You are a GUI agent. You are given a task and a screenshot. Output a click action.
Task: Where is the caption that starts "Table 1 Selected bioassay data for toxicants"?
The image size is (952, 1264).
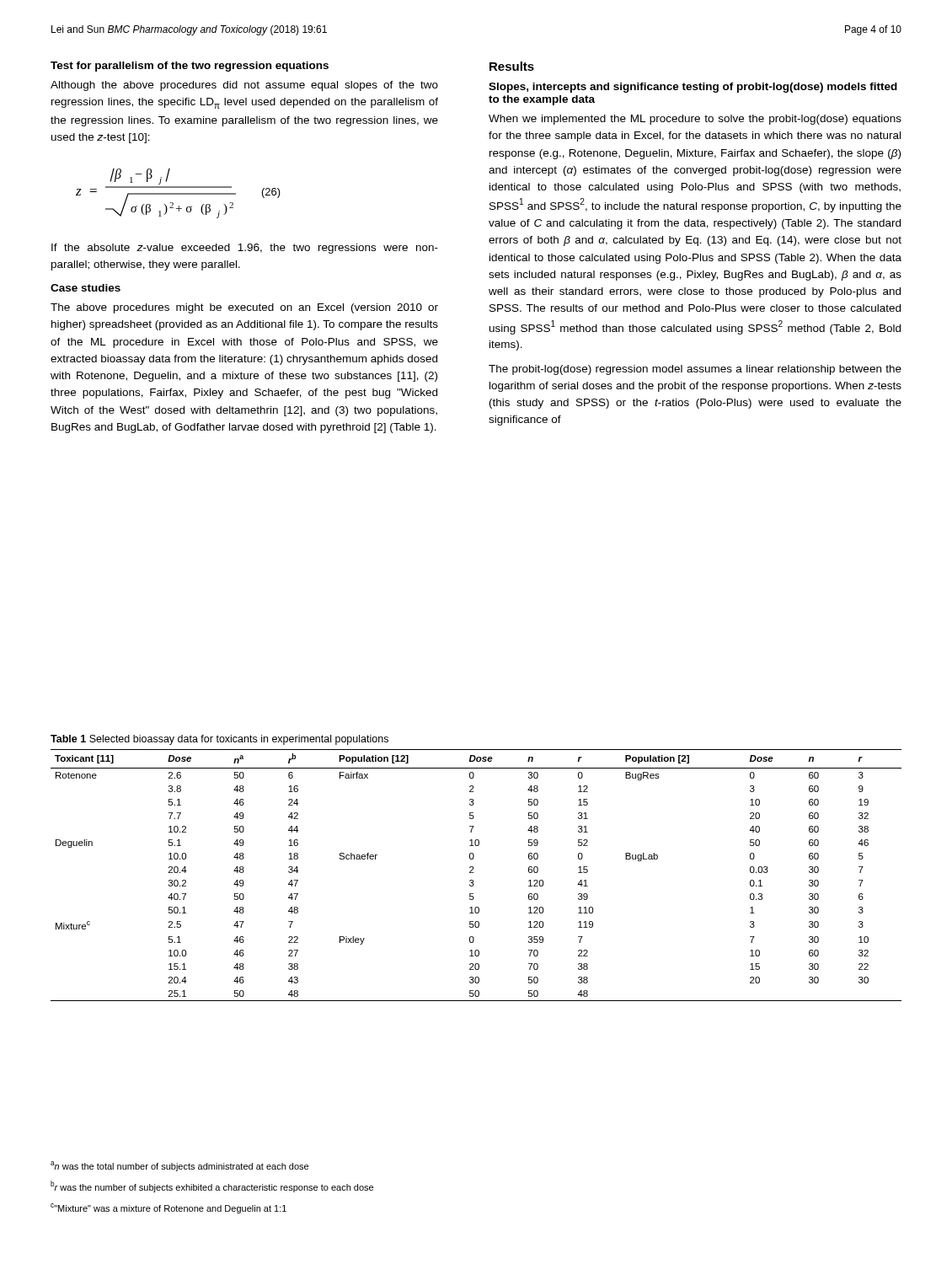220,739
